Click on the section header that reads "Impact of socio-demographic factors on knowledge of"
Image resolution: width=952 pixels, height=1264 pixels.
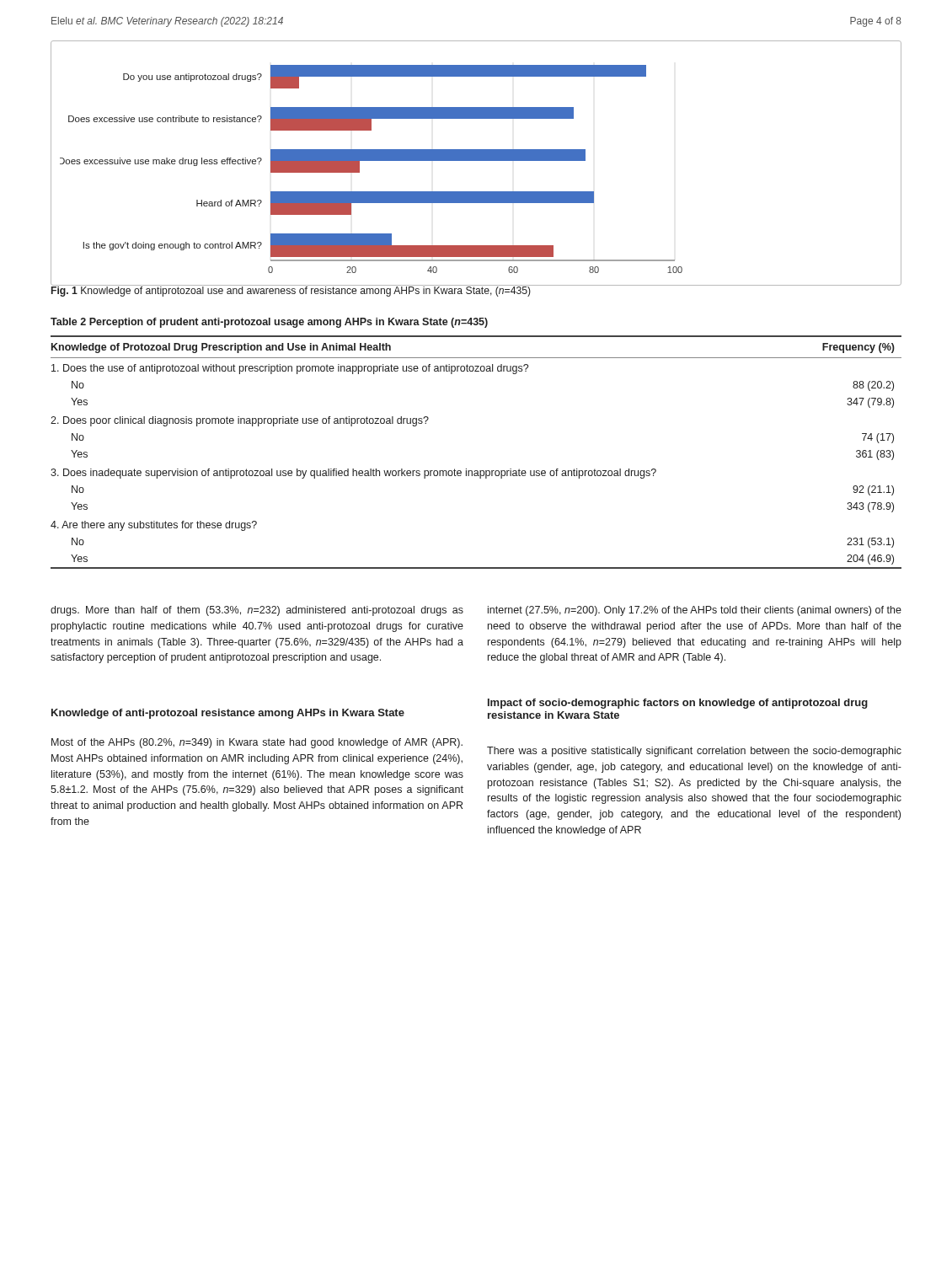pos(677,709)
